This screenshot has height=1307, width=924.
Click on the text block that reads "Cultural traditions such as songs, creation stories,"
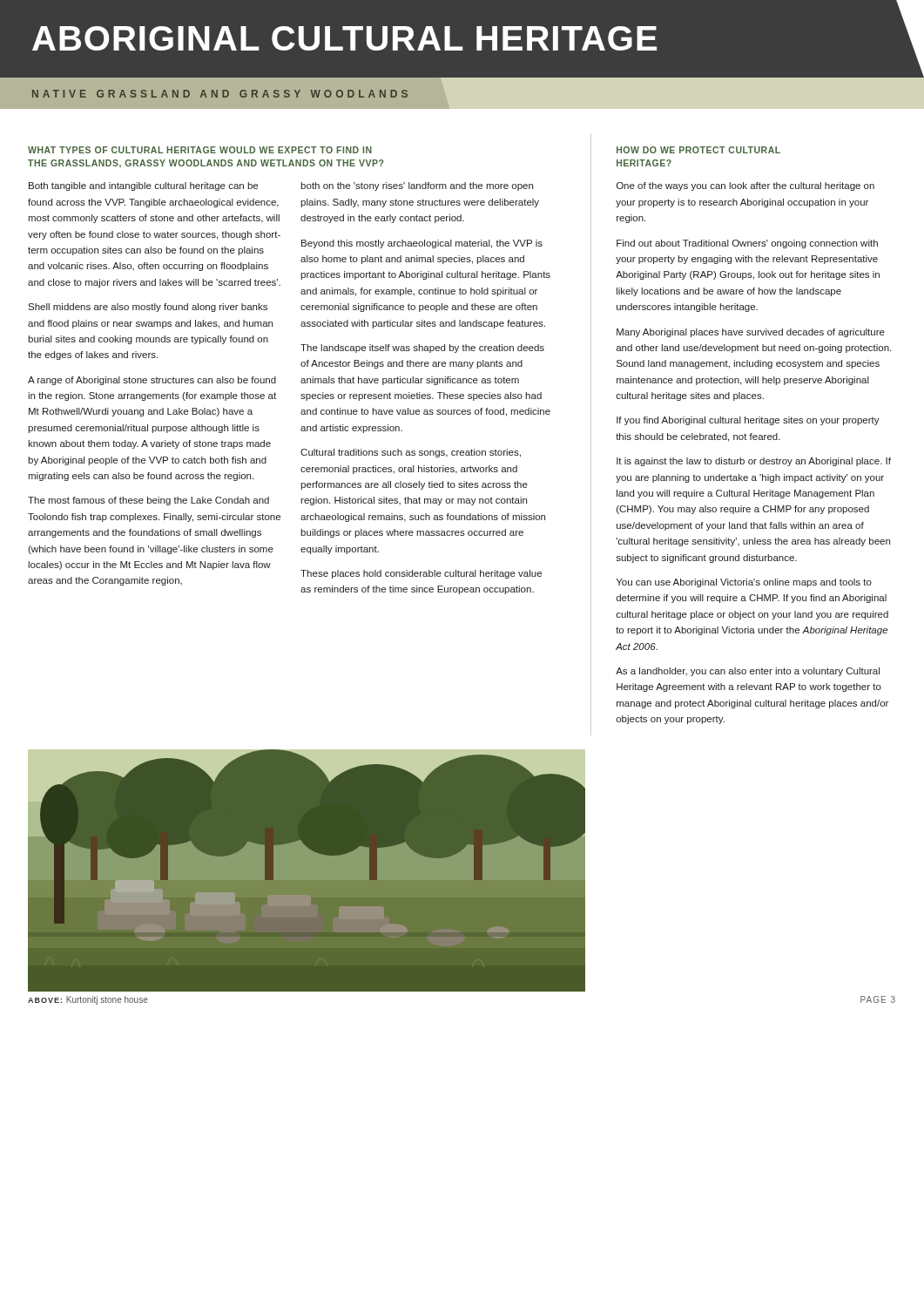coord(423,501)
